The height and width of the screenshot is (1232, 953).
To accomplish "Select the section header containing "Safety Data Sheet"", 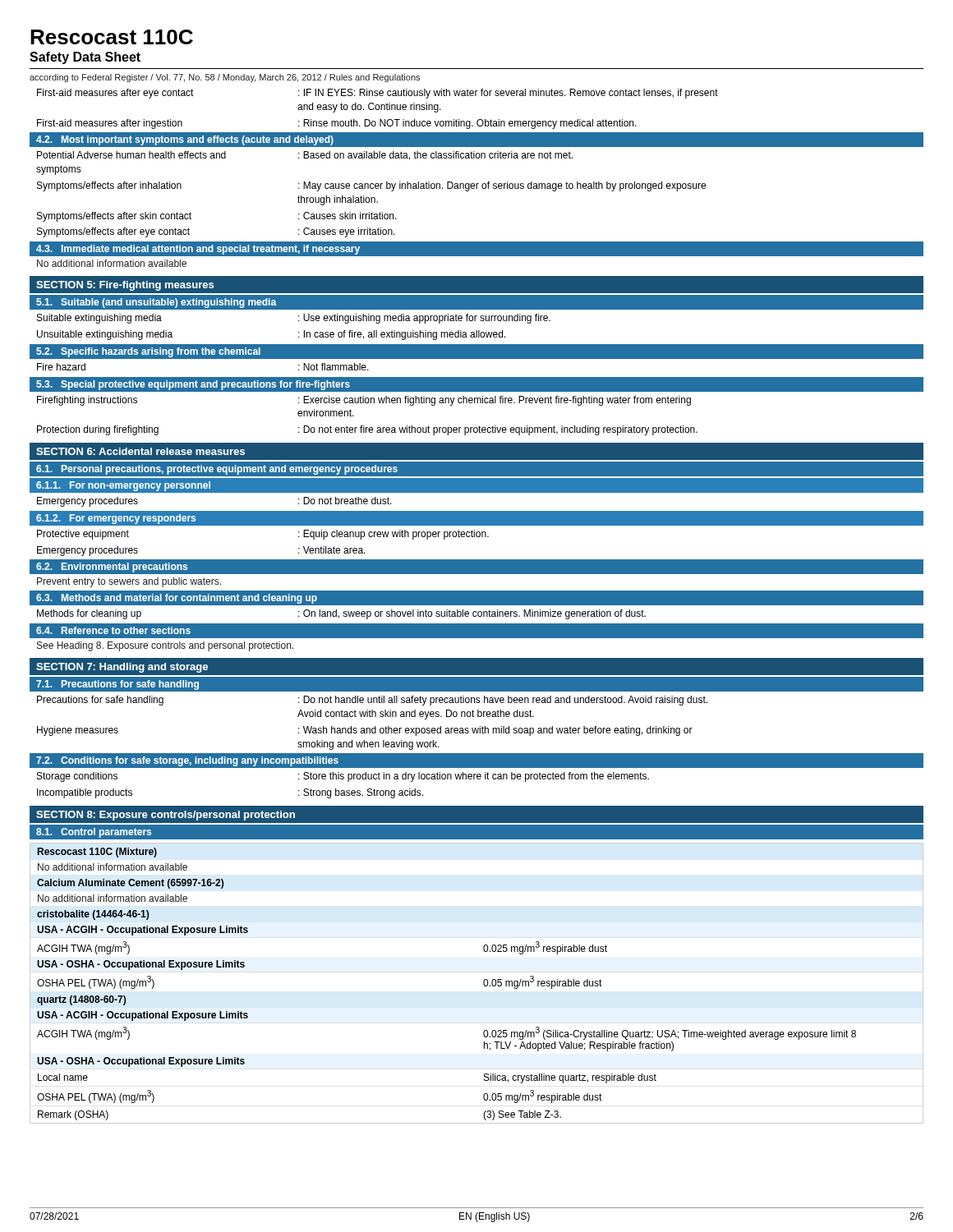I will [476, 58].
